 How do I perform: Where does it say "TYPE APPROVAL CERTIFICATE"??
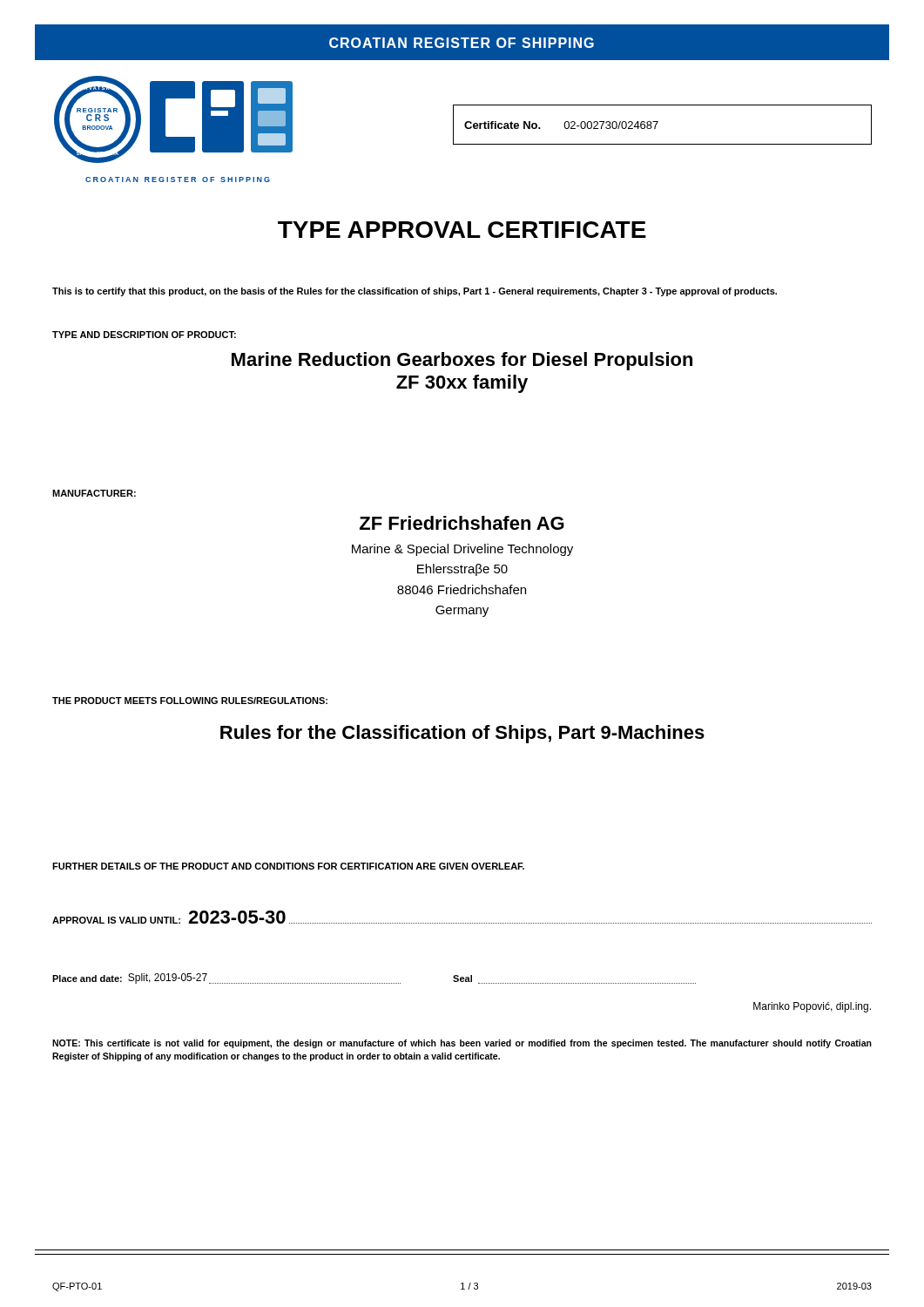point(462,230)
